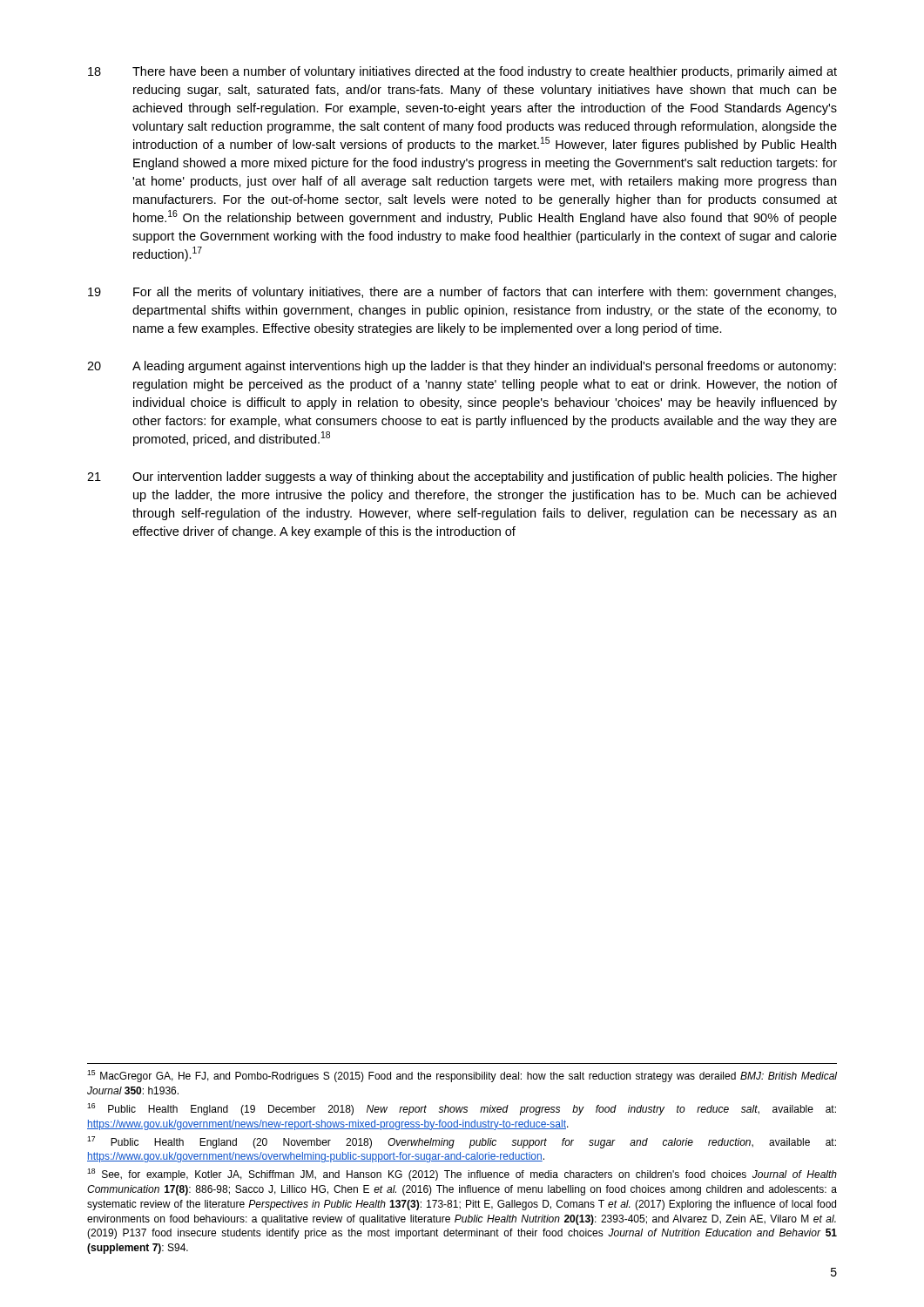Locate the footnote that says "18 See, for example,"
The width and height of the screenshot is (924, 1307).
[462, 1211]
